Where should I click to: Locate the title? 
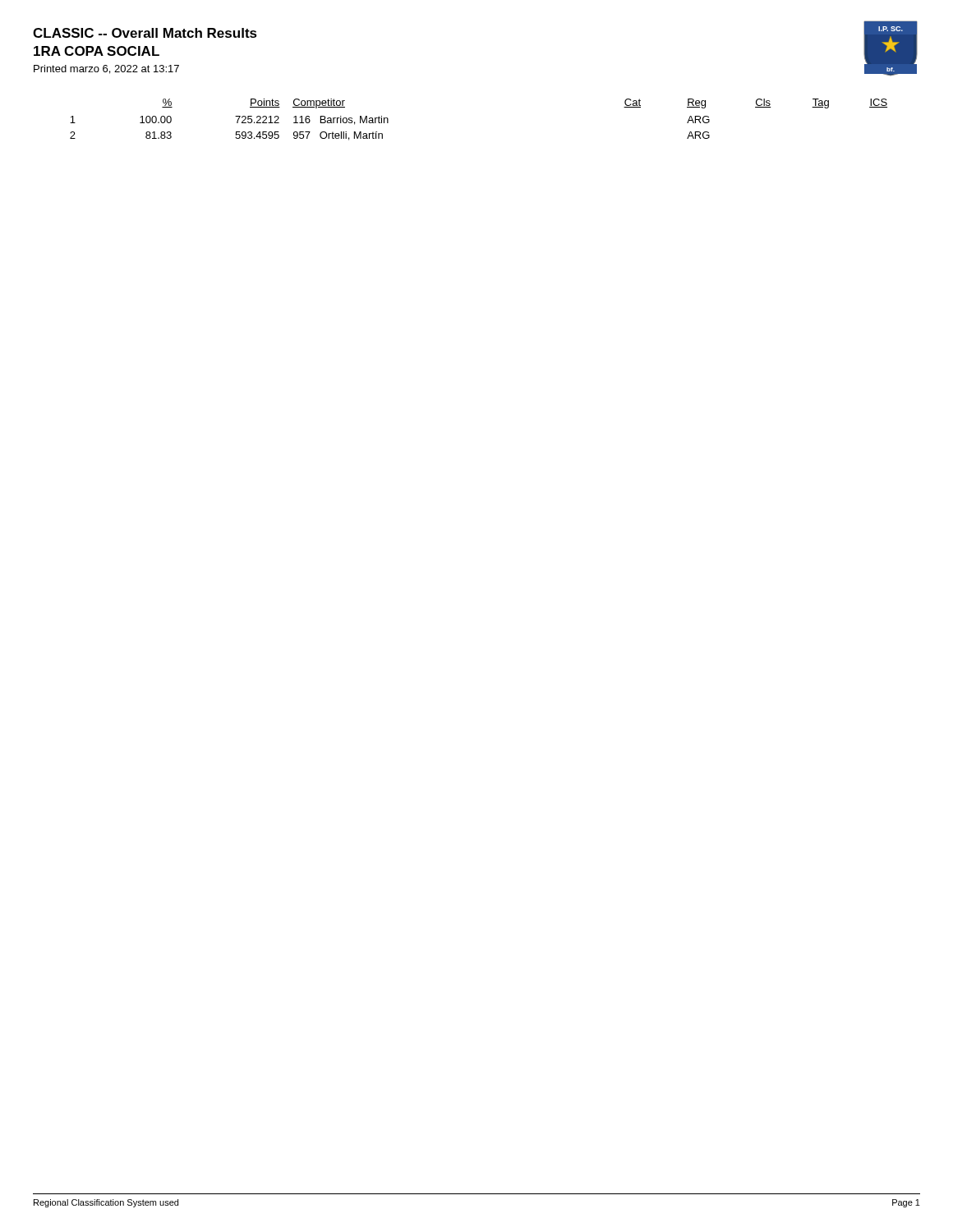click(x=145, y=50)
